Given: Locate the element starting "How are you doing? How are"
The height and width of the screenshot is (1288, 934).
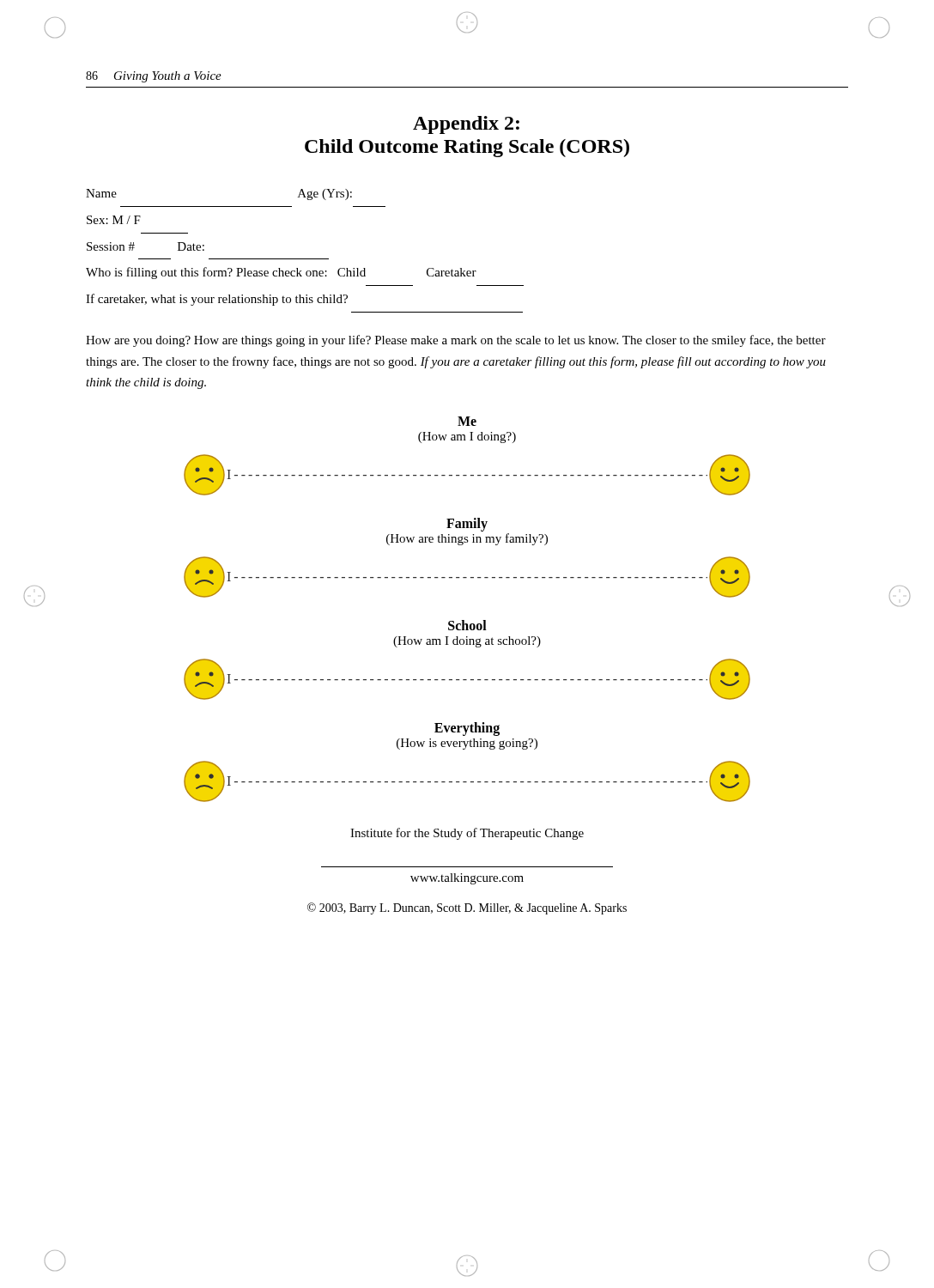Looking at the screenshot, I should click(x=456, y=361).
